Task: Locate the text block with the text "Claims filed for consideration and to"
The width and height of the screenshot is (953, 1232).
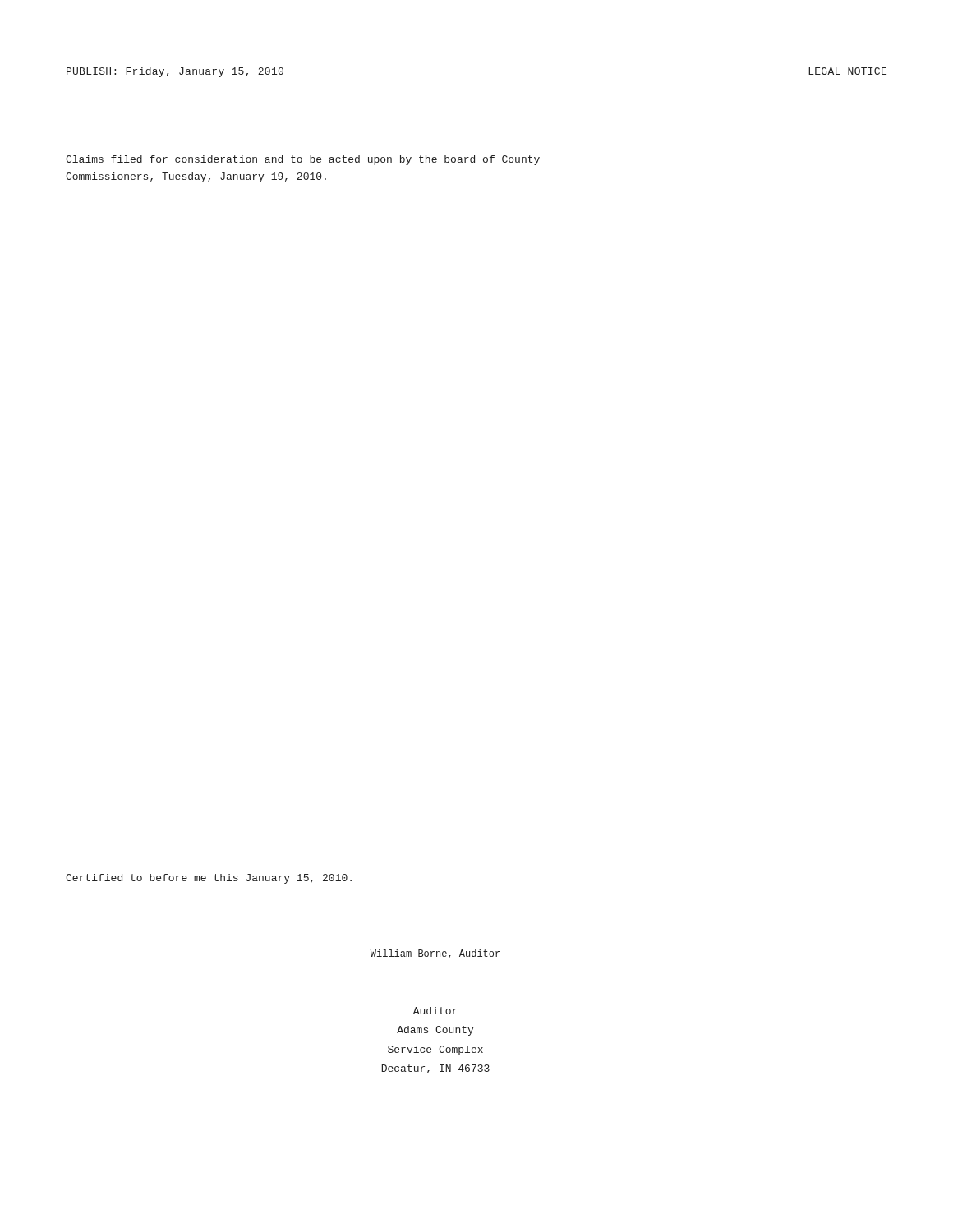Action: (x=303, y=168)
